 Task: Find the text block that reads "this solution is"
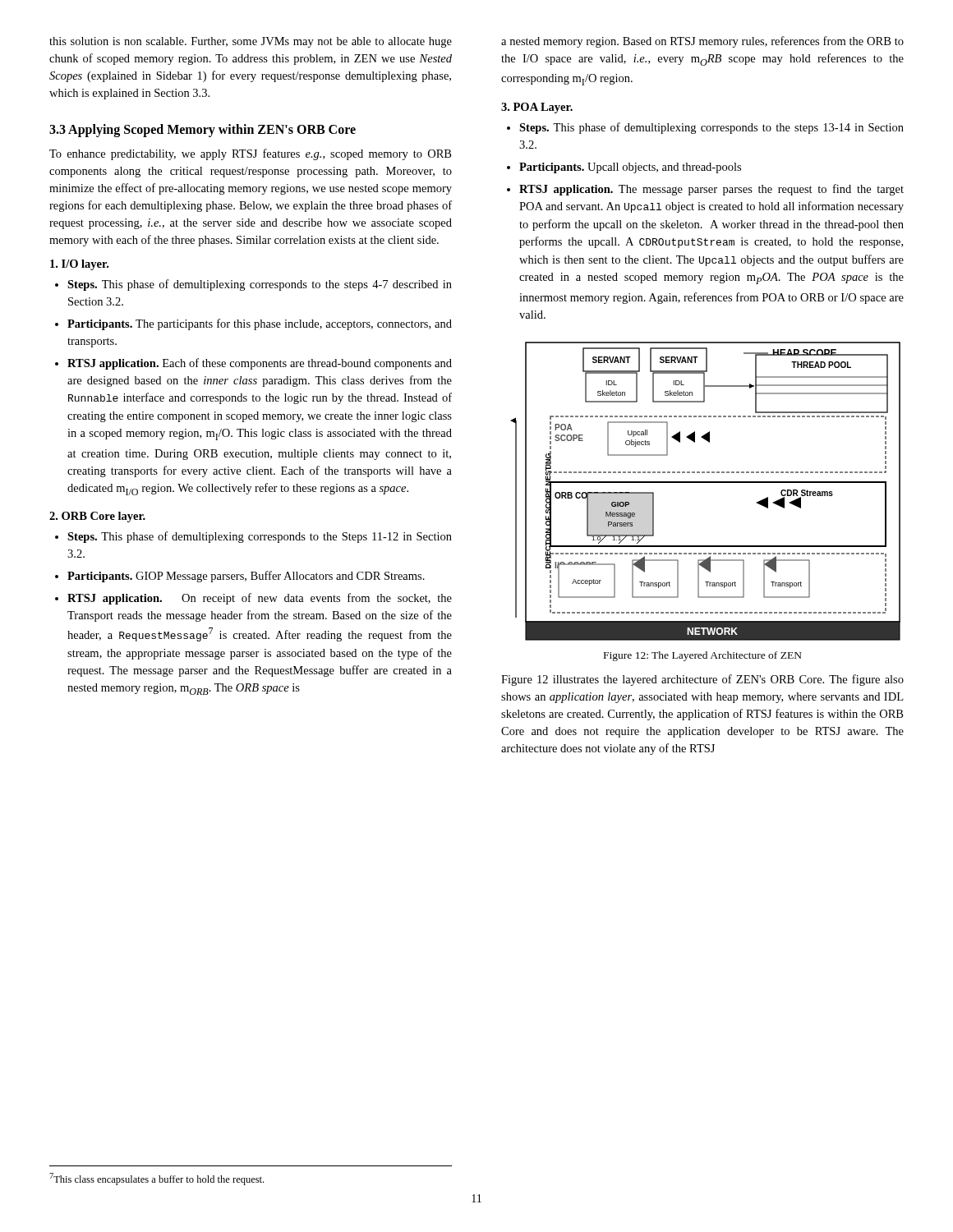coord(251,67)
